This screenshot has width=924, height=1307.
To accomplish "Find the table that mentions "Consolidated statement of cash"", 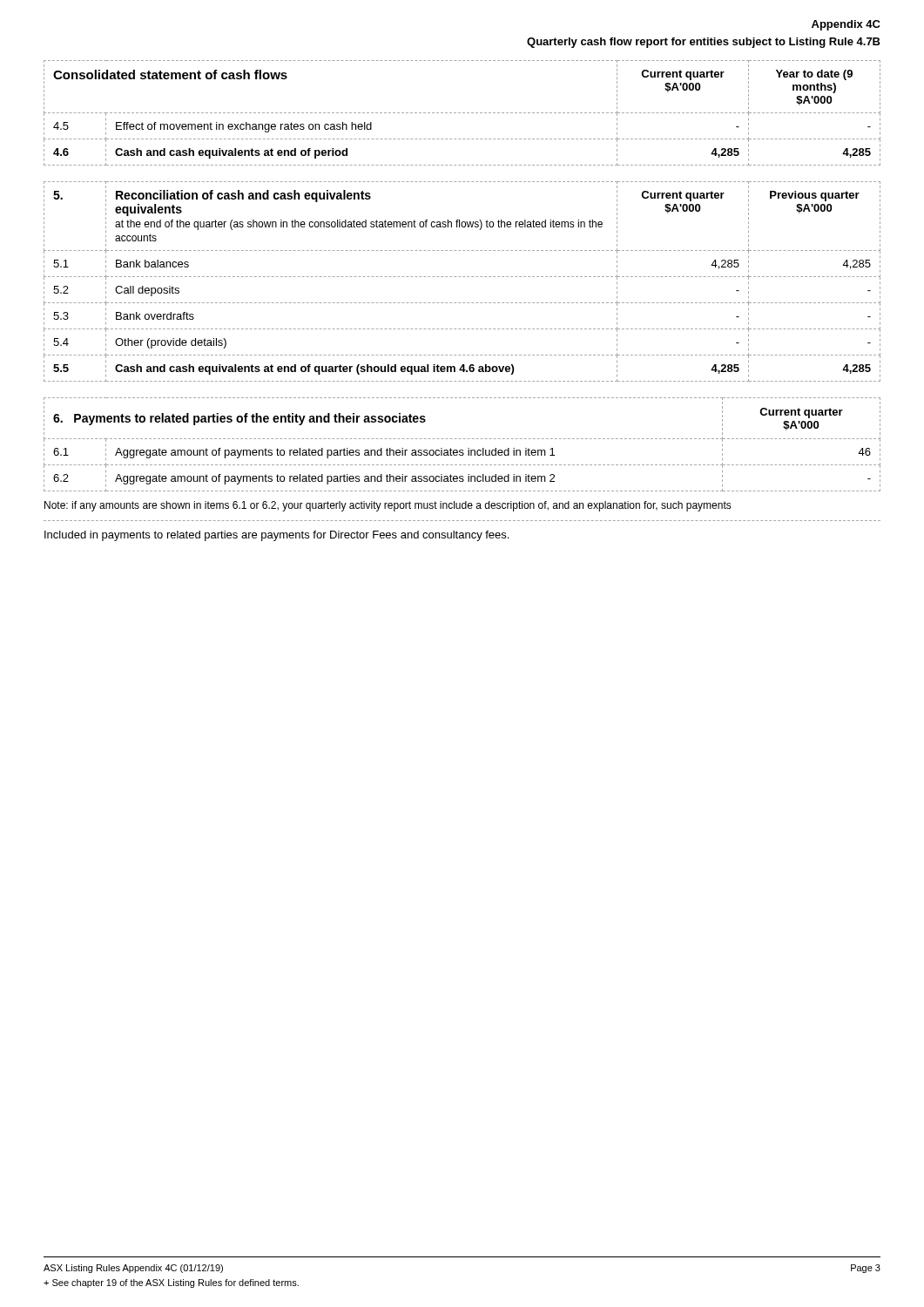I will click(x=462, y=113).
